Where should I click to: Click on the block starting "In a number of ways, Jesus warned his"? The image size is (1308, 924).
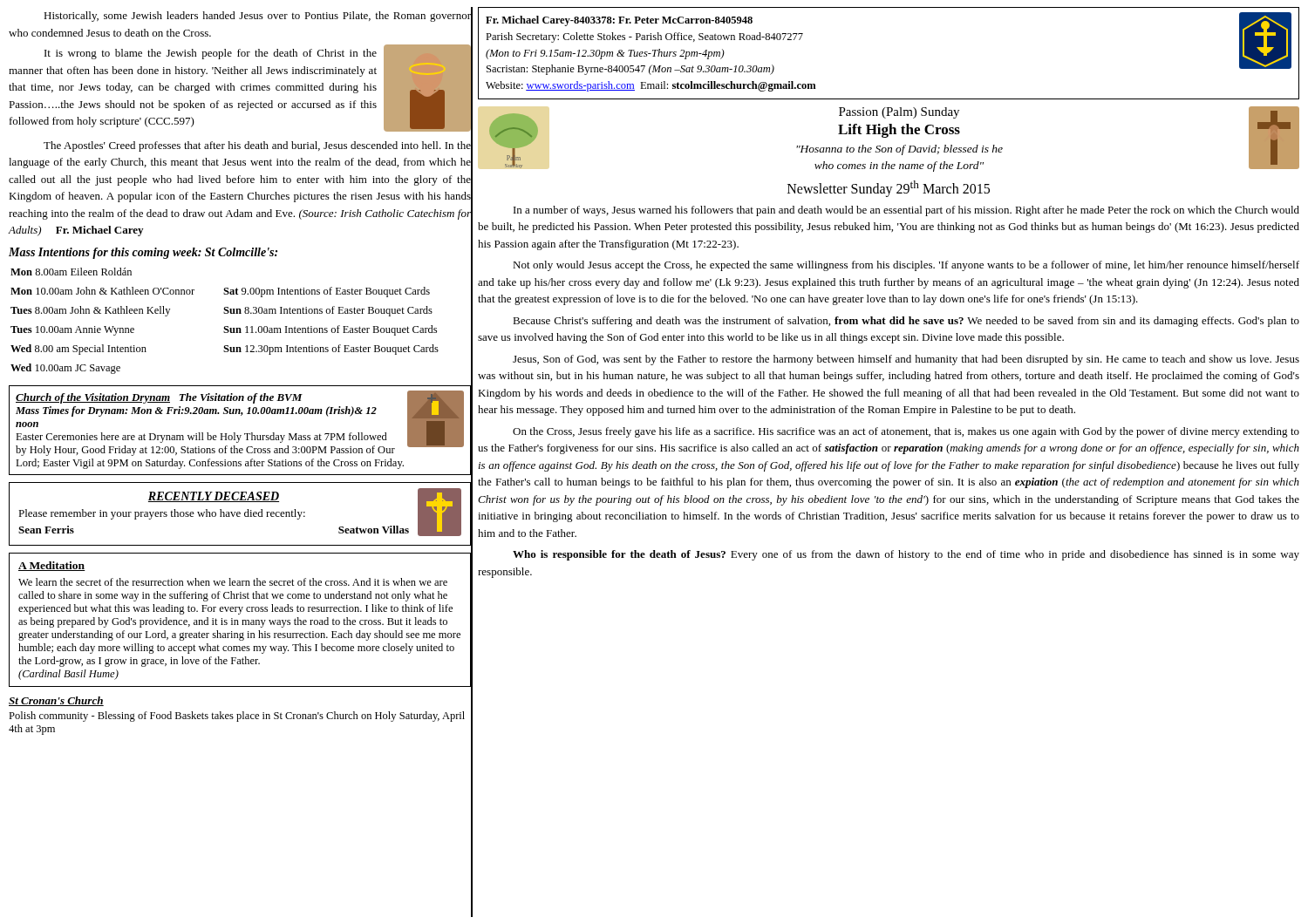pos(889,391)
